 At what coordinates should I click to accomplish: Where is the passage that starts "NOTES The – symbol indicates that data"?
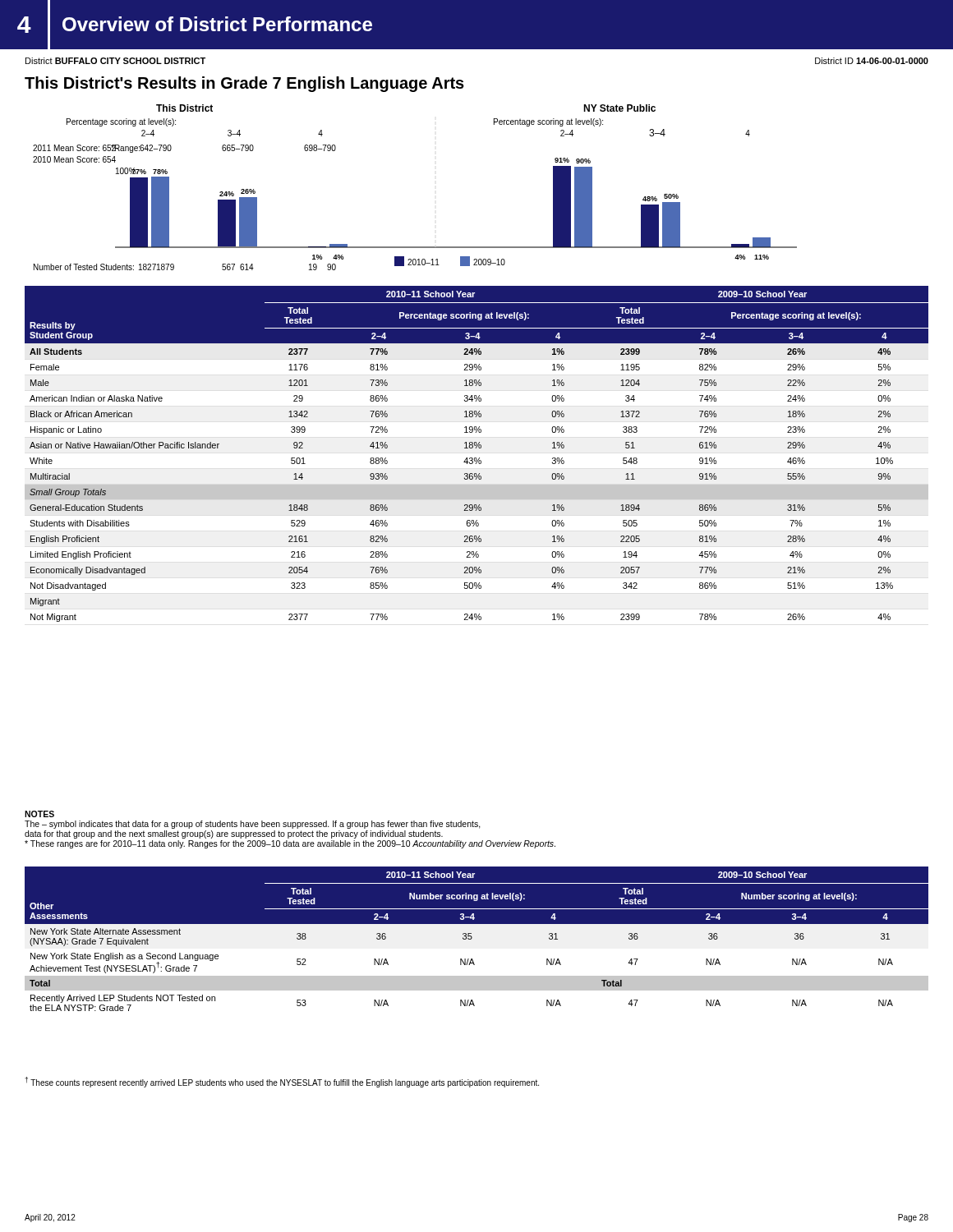click(x=290, y=829)
